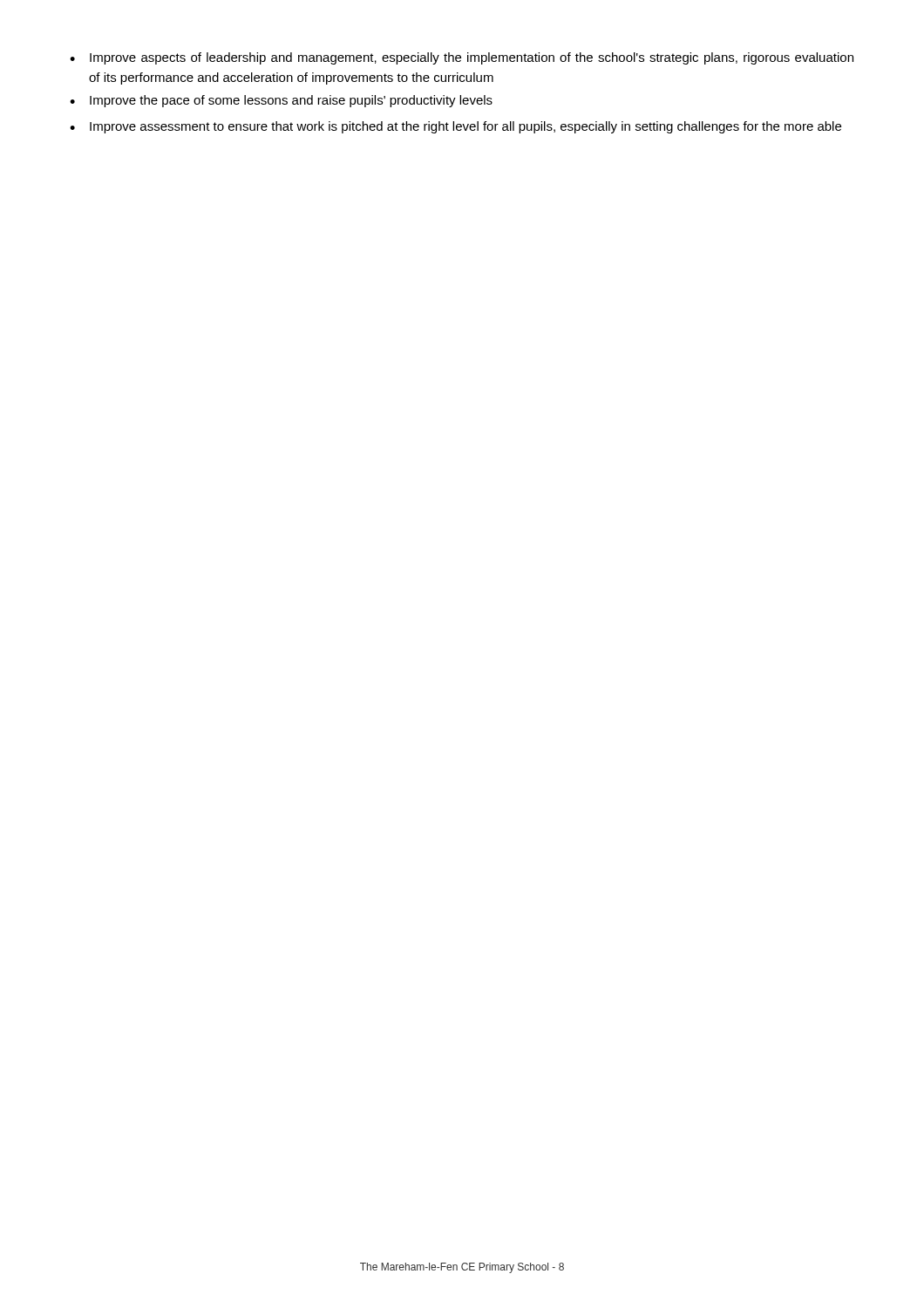Find the region starting "• Improve the"
Screen dimensions: 1308x924
pos(462,102)
